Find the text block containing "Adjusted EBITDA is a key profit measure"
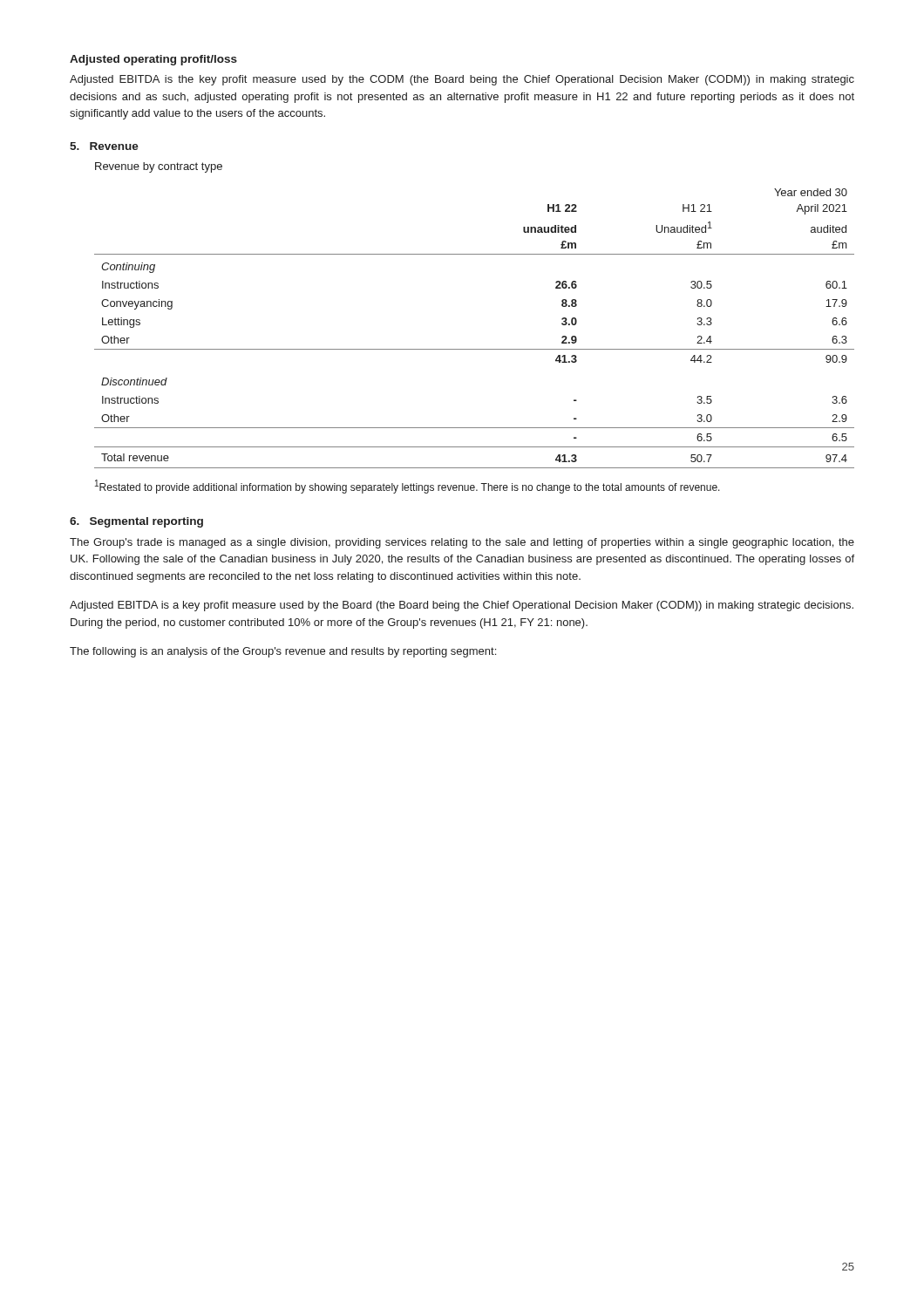 point(462,614)
